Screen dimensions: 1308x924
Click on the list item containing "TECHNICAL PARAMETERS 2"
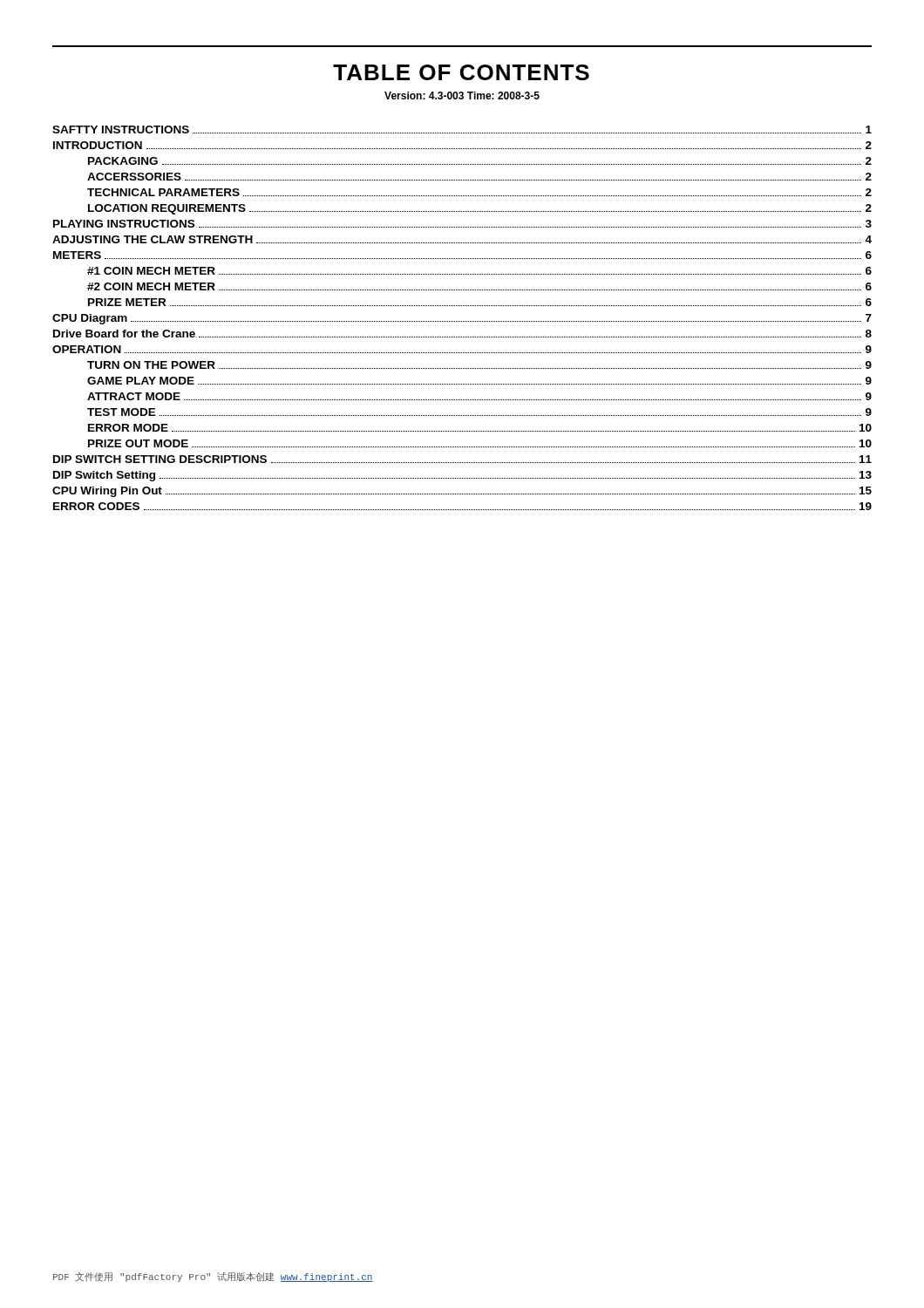point(479,192)
